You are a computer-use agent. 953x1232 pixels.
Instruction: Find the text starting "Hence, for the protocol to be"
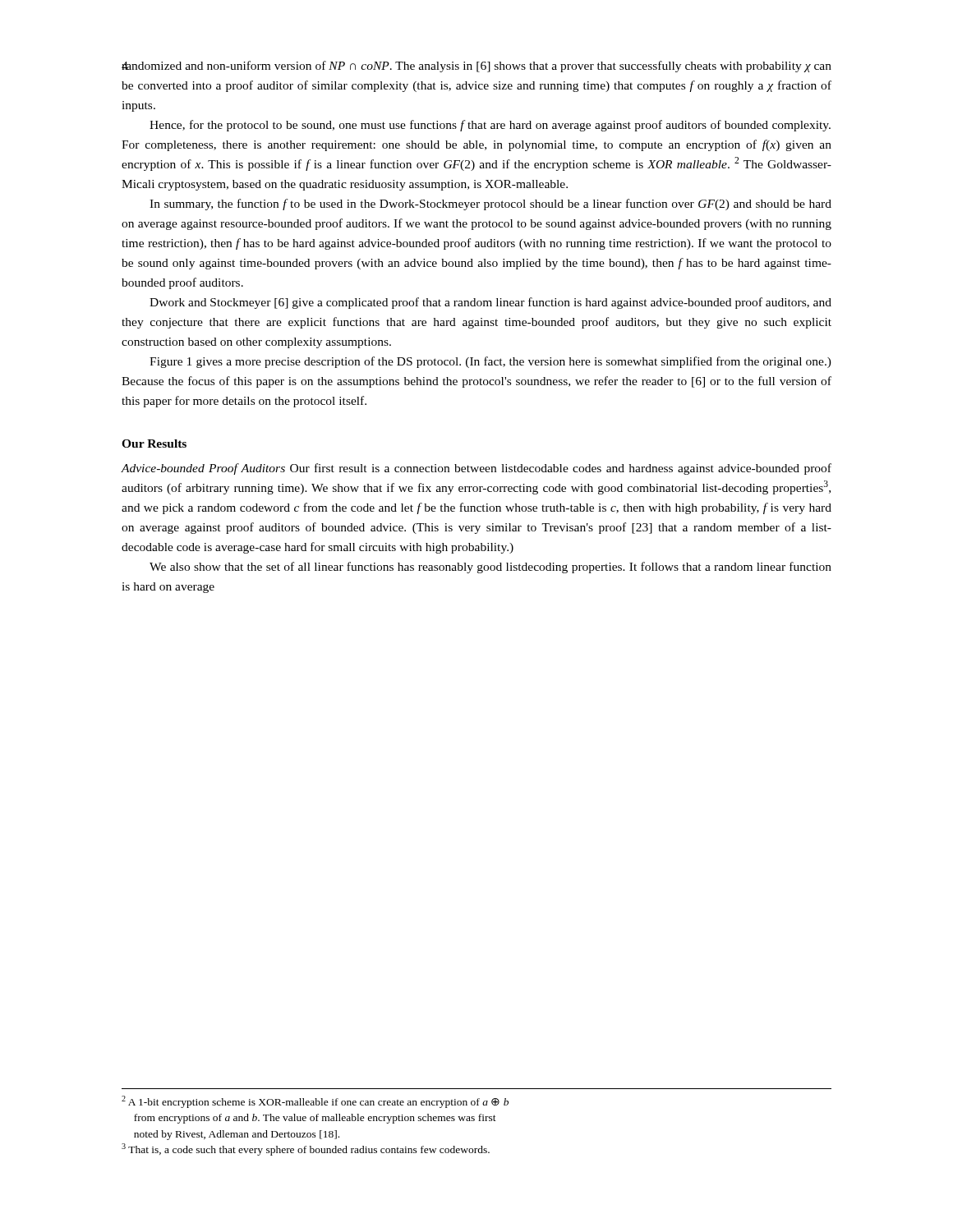tap(476, 154)
